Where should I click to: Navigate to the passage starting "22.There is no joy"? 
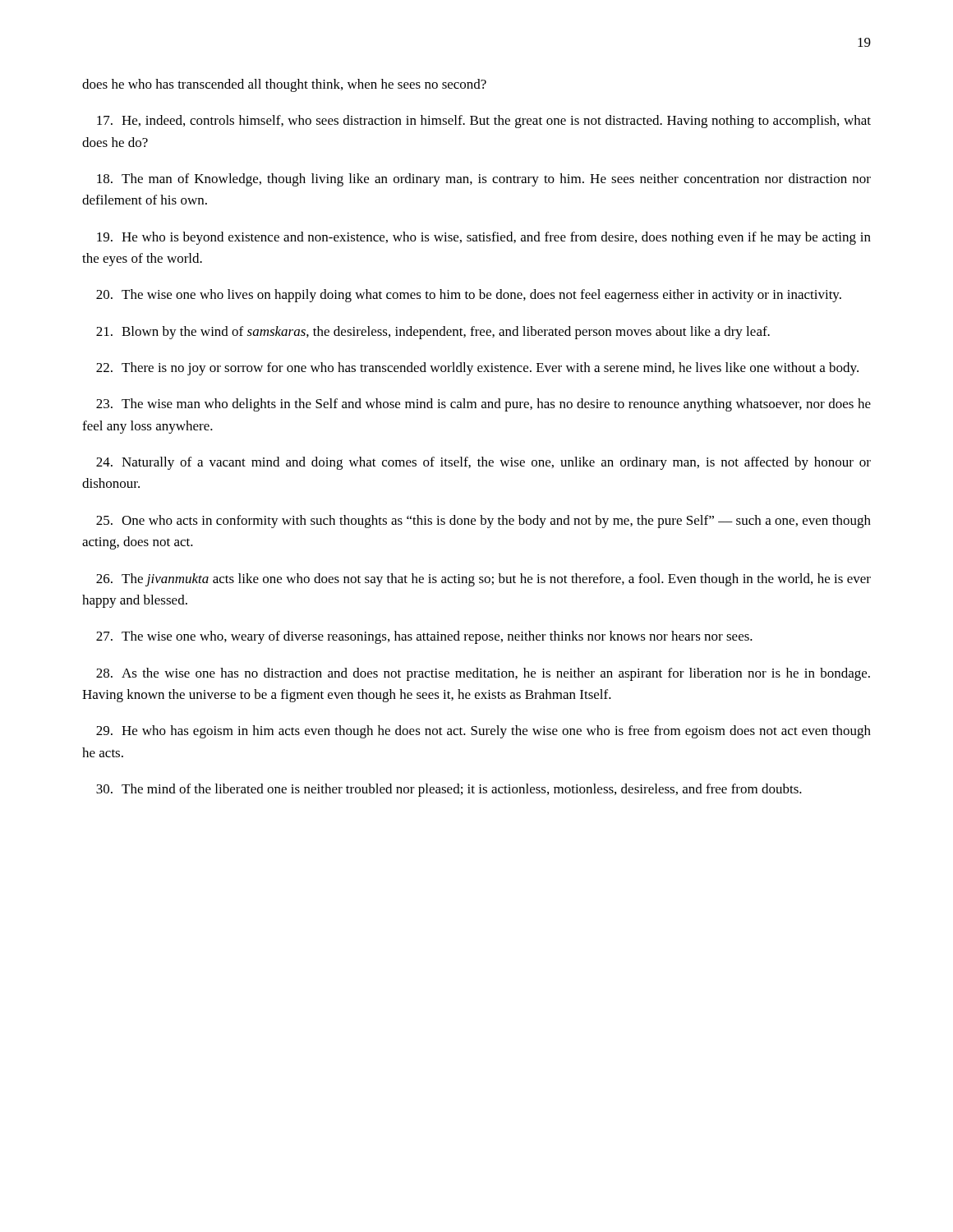pos(471,368)
